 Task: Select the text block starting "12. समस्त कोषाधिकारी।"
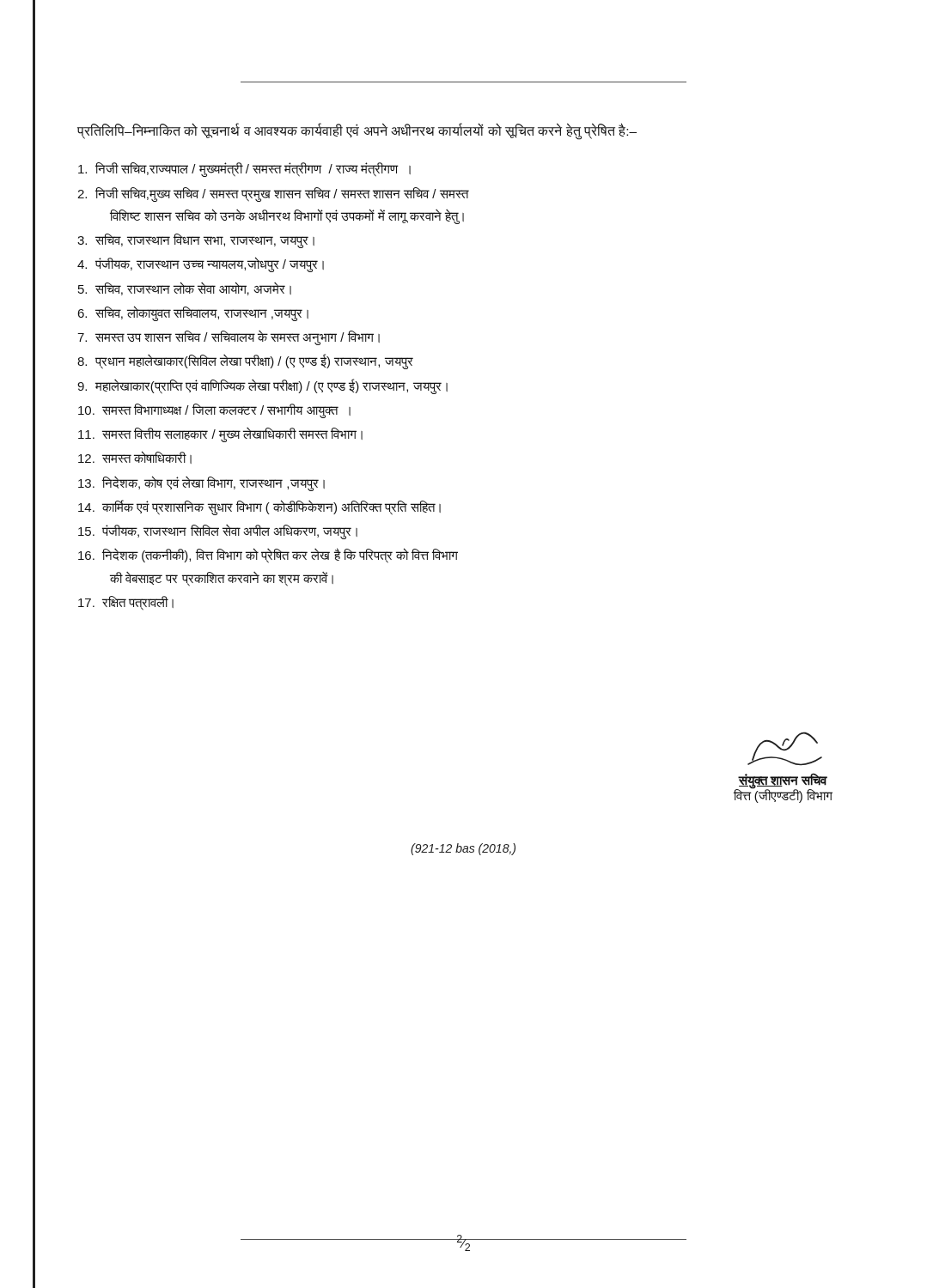[136, 458]
